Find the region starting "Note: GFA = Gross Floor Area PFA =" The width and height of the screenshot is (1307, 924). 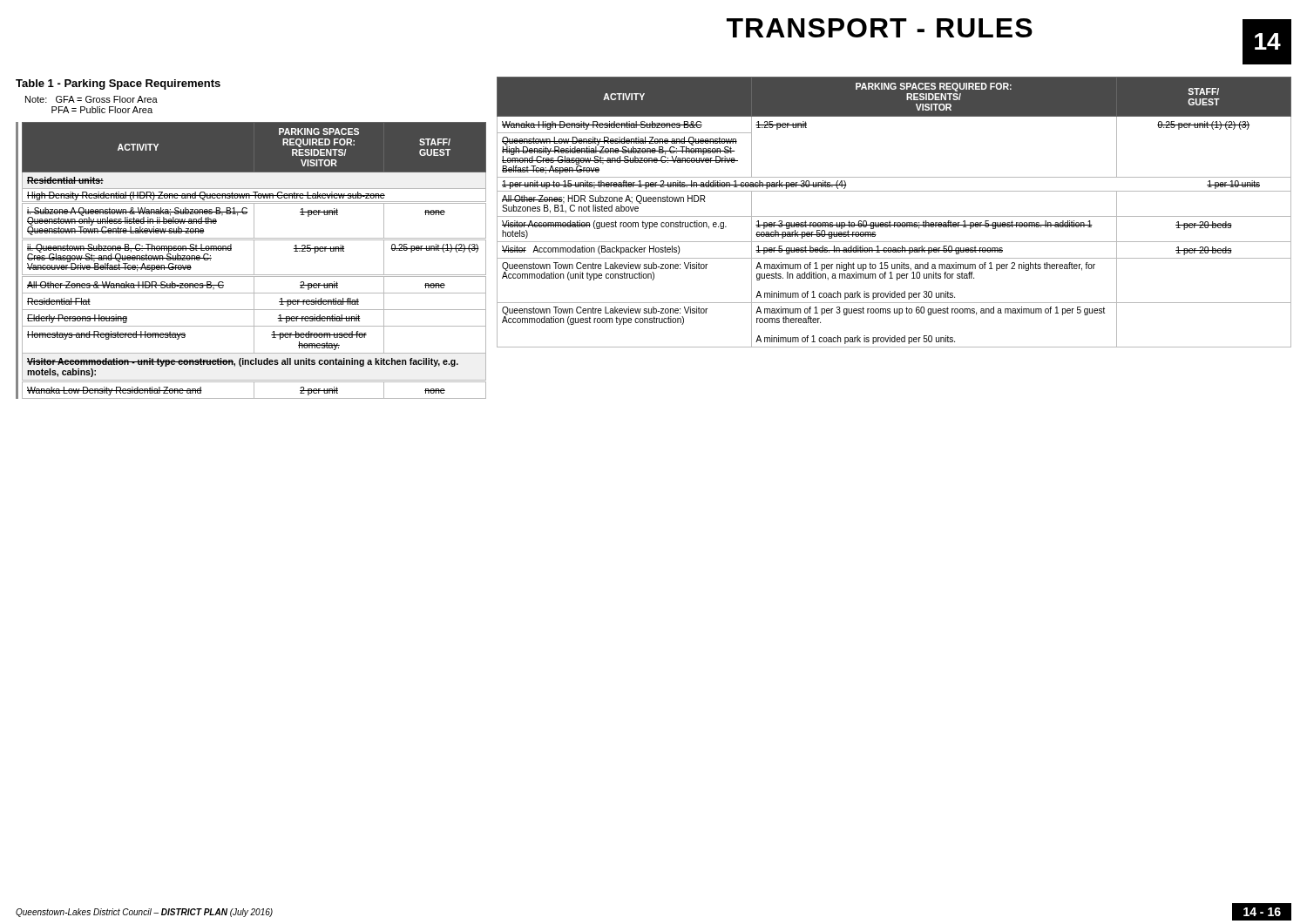coord(91,105)
